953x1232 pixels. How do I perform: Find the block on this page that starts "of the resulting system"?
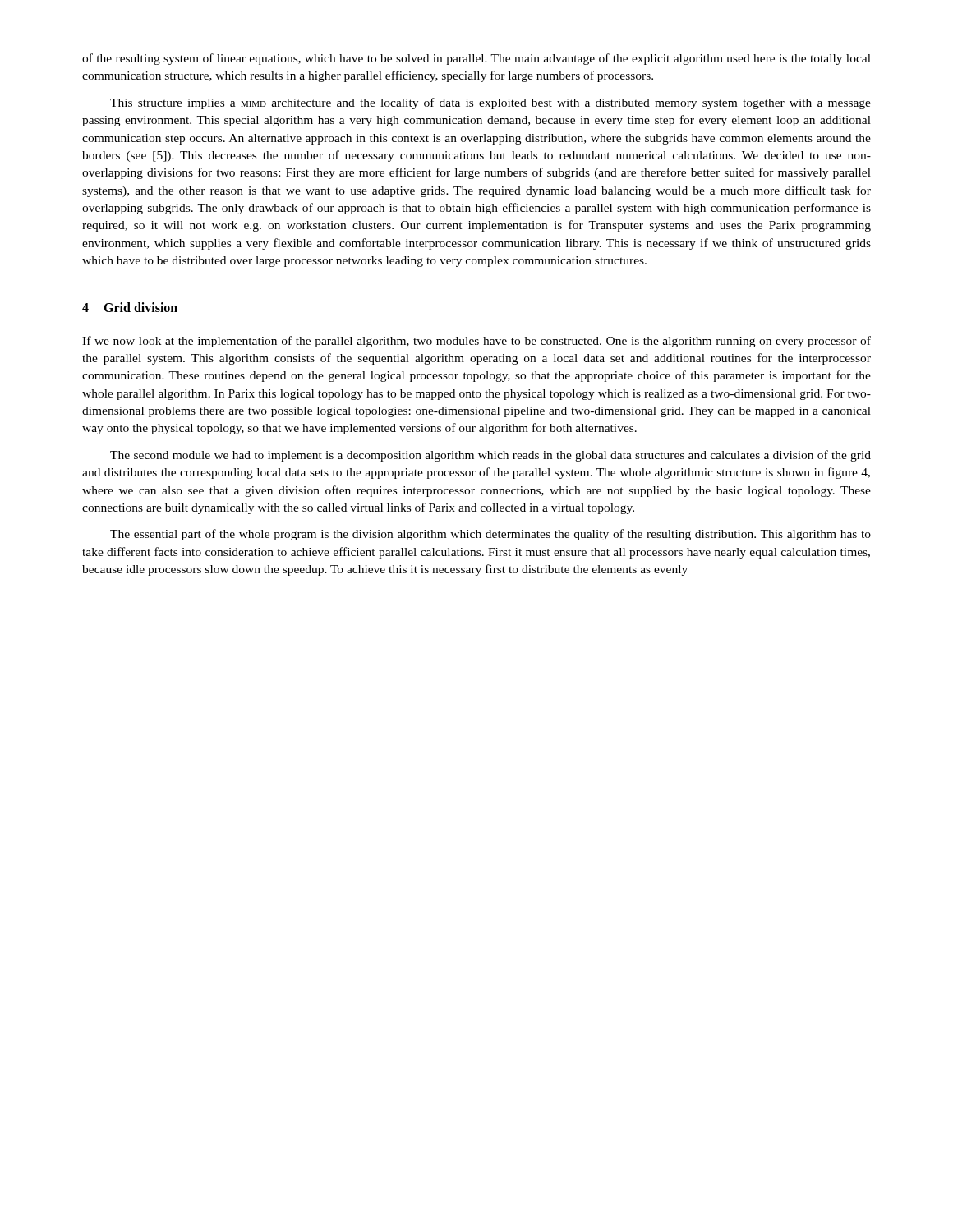point(476,67)
